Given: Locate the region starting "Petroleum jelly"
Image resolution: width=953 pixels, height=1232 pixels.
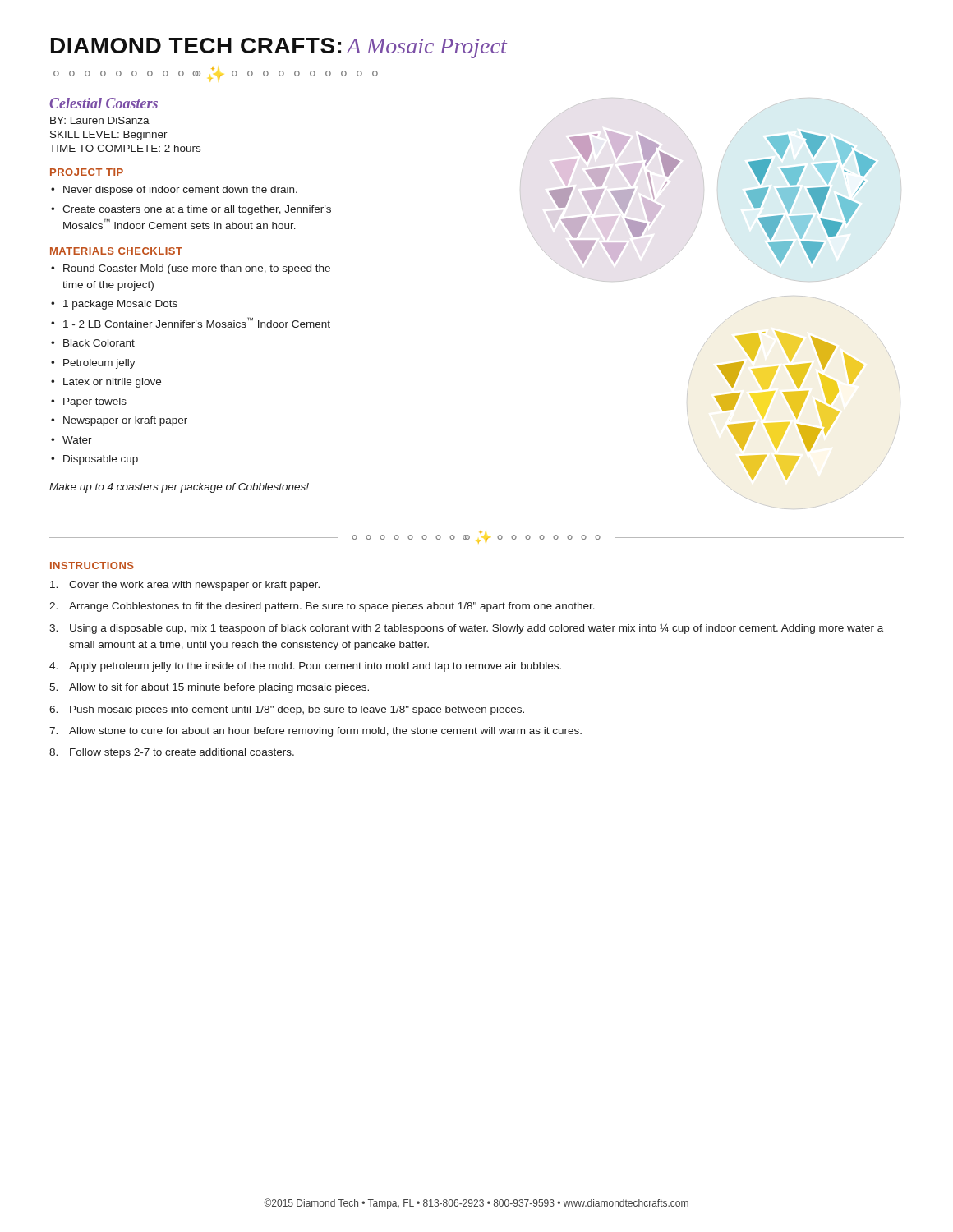Looking at the screenshot, I should pyautogui.click(x=99, y=362).
